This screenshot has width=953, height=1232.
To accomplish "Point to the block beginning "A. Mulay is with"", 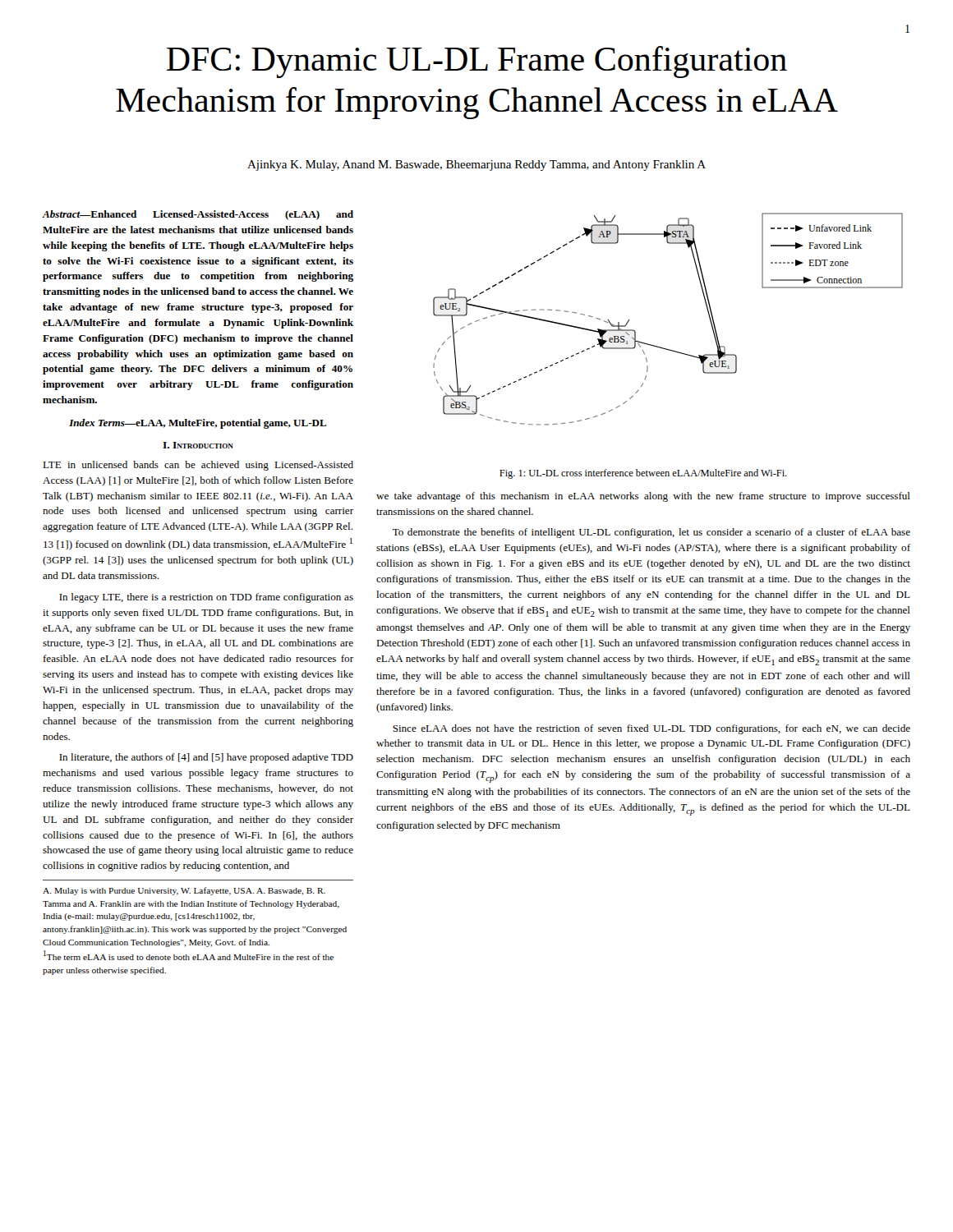I will coord(195,930).
